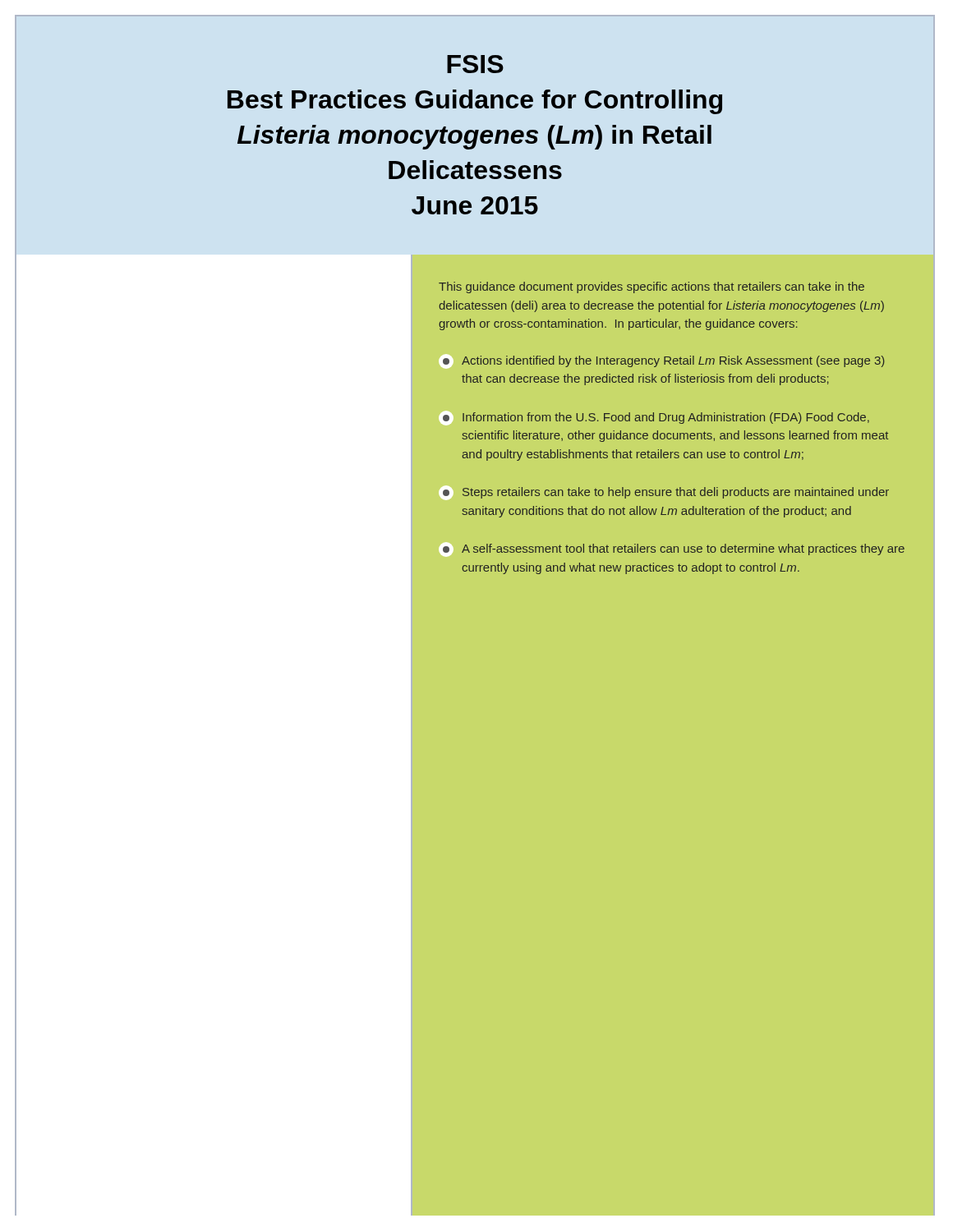Click on the text block starting "Information from the U.S. Food and"
Viewport: 953px width, 1232px height.
(673, 436)
